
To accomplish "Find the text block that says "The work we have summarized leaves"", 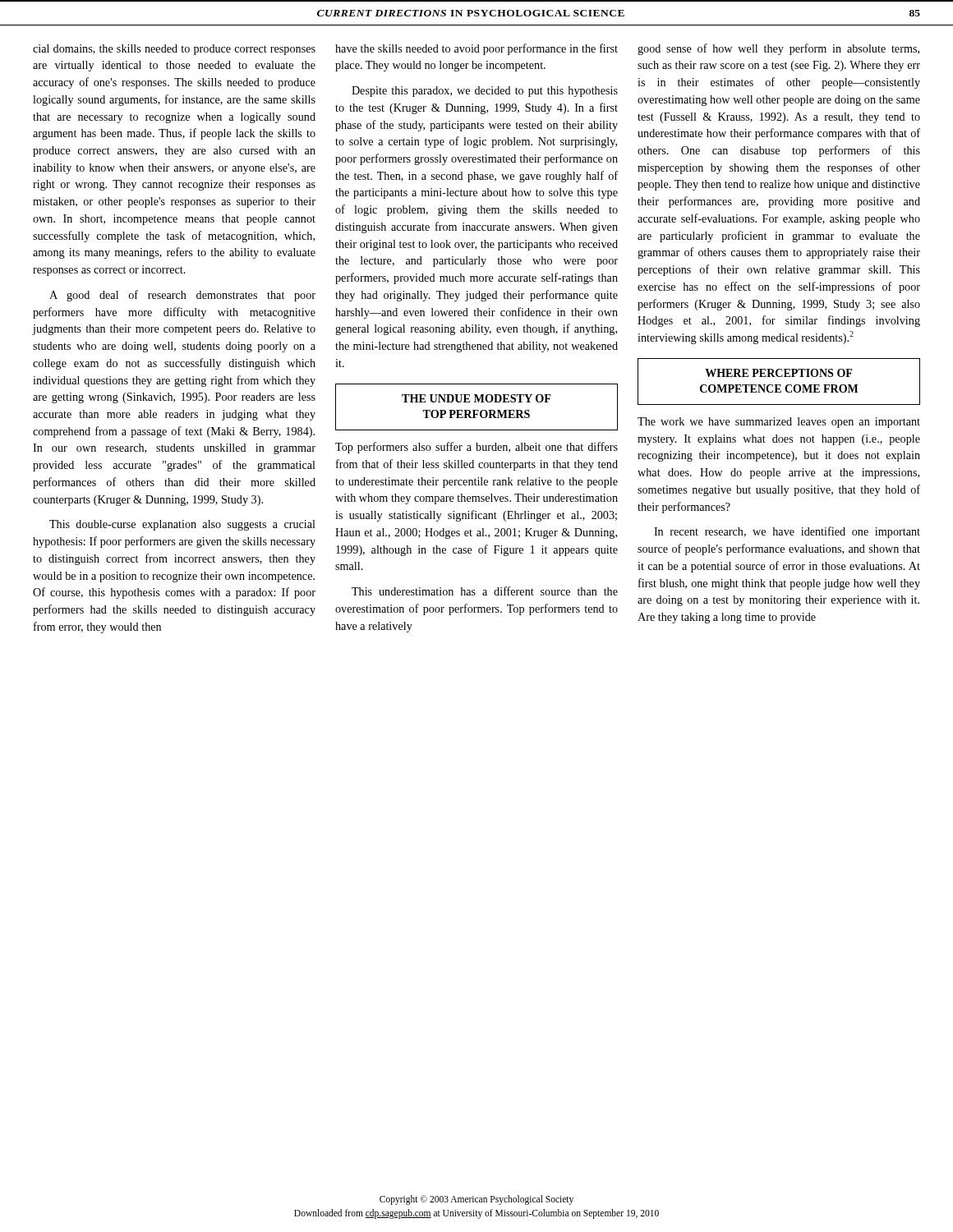I will [779, 464].
